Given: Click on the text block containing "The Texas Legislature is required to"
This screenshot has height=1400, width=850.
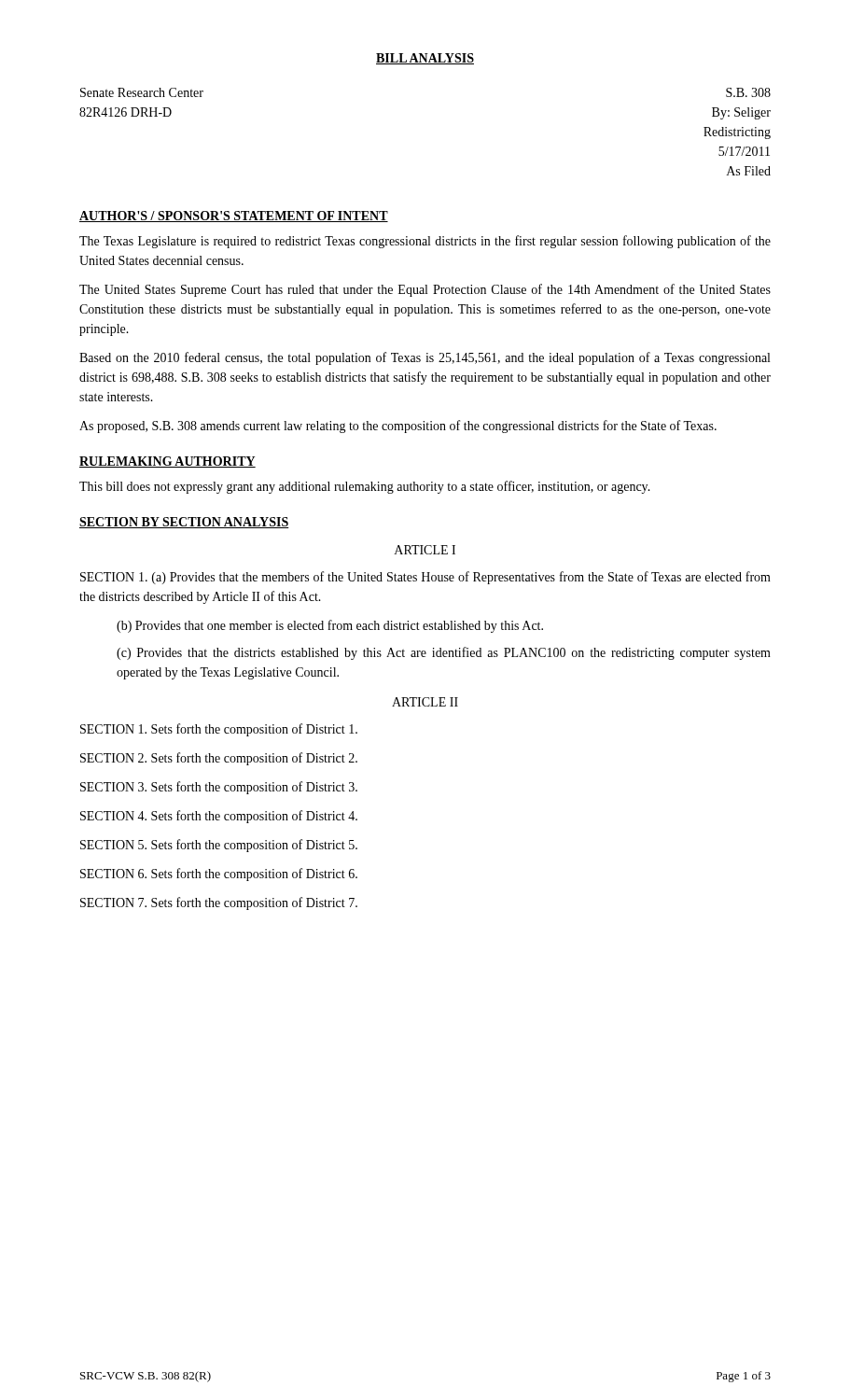Looking at the screenshot, I should (425, 251).
